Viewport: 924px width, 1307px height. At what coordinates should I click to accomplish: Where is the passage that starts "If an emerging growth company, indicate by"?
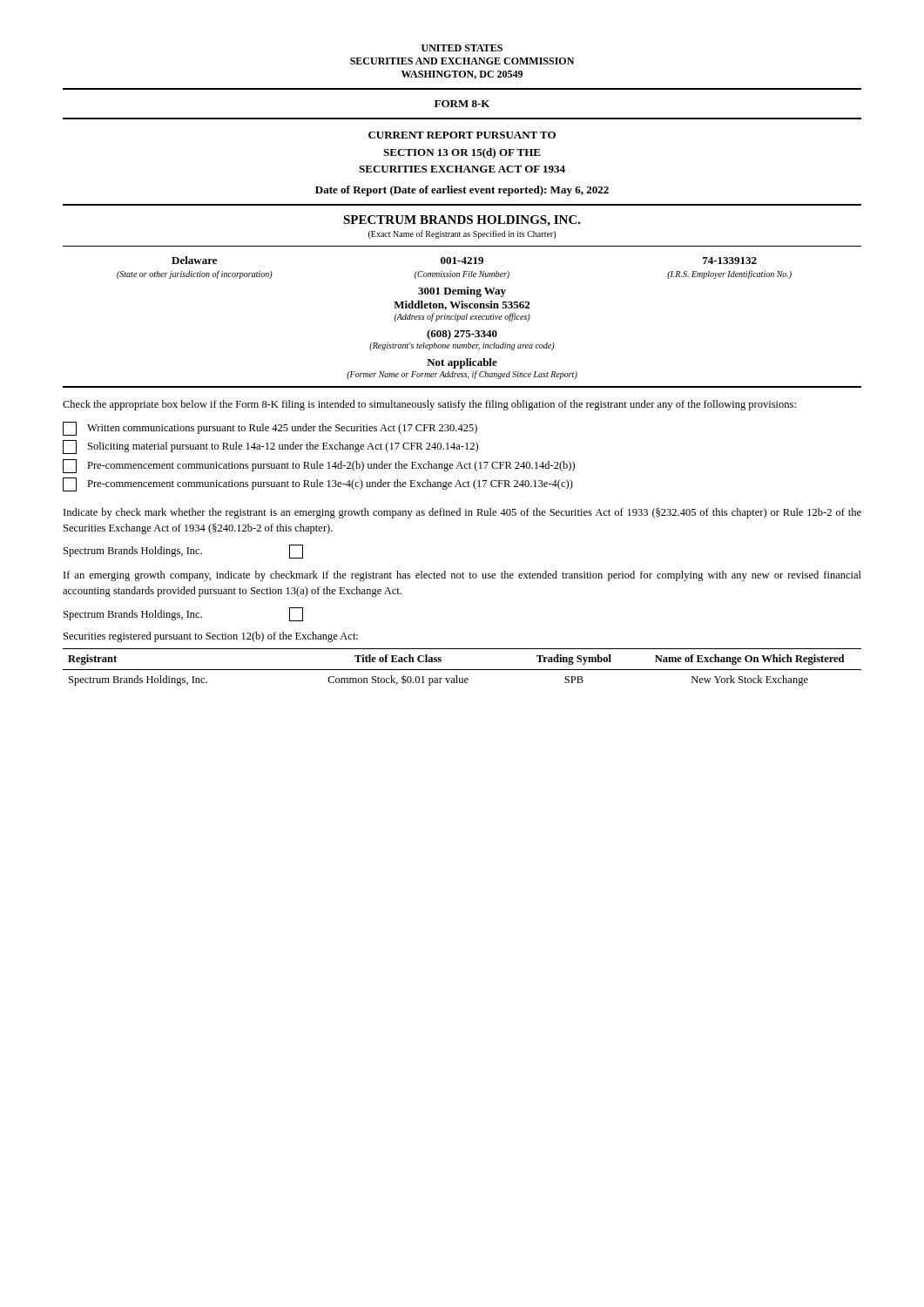pyautogui.click(x=462, y=583)
